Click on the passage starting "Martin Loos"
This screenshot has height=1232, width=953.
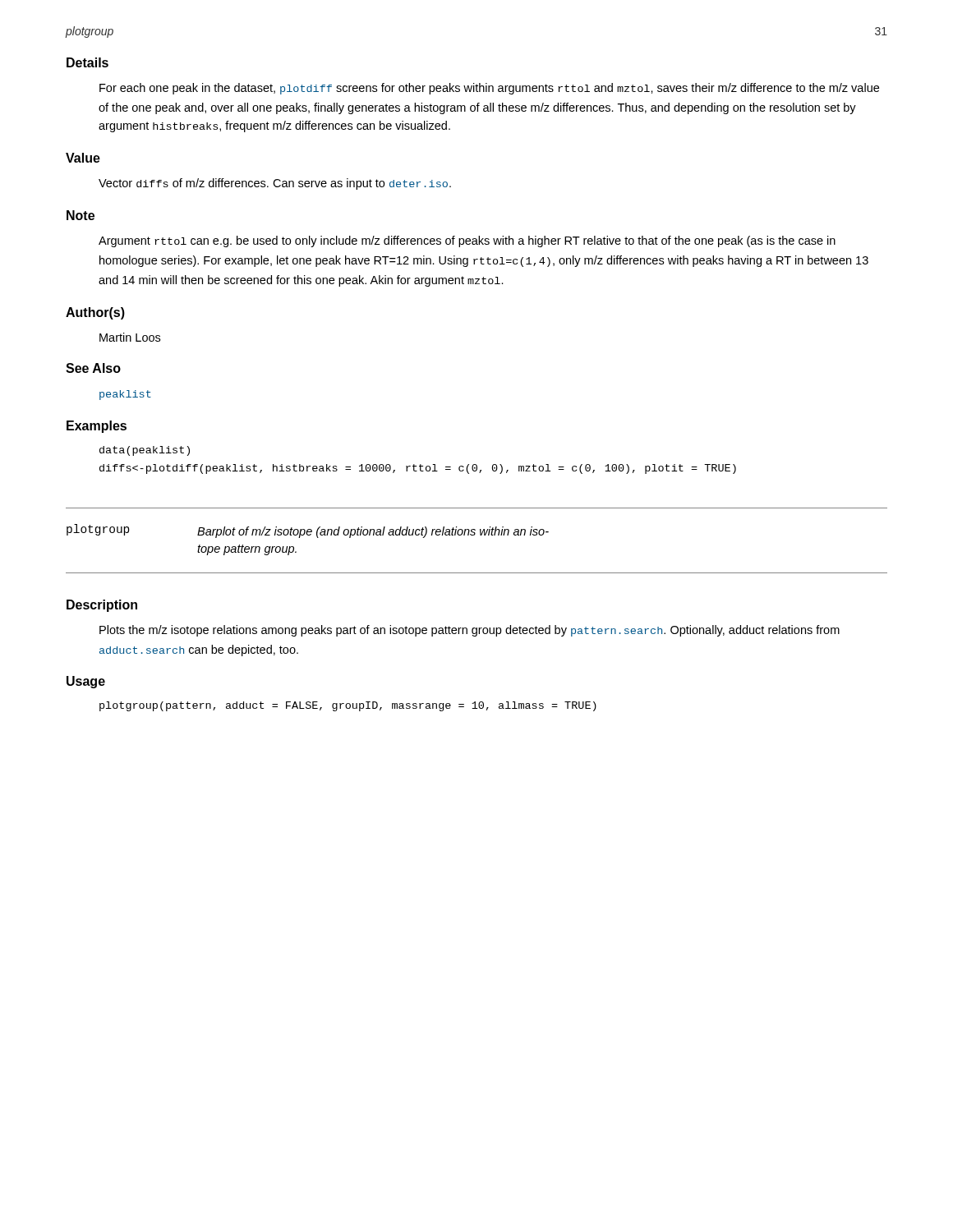[x=130, y=338]
